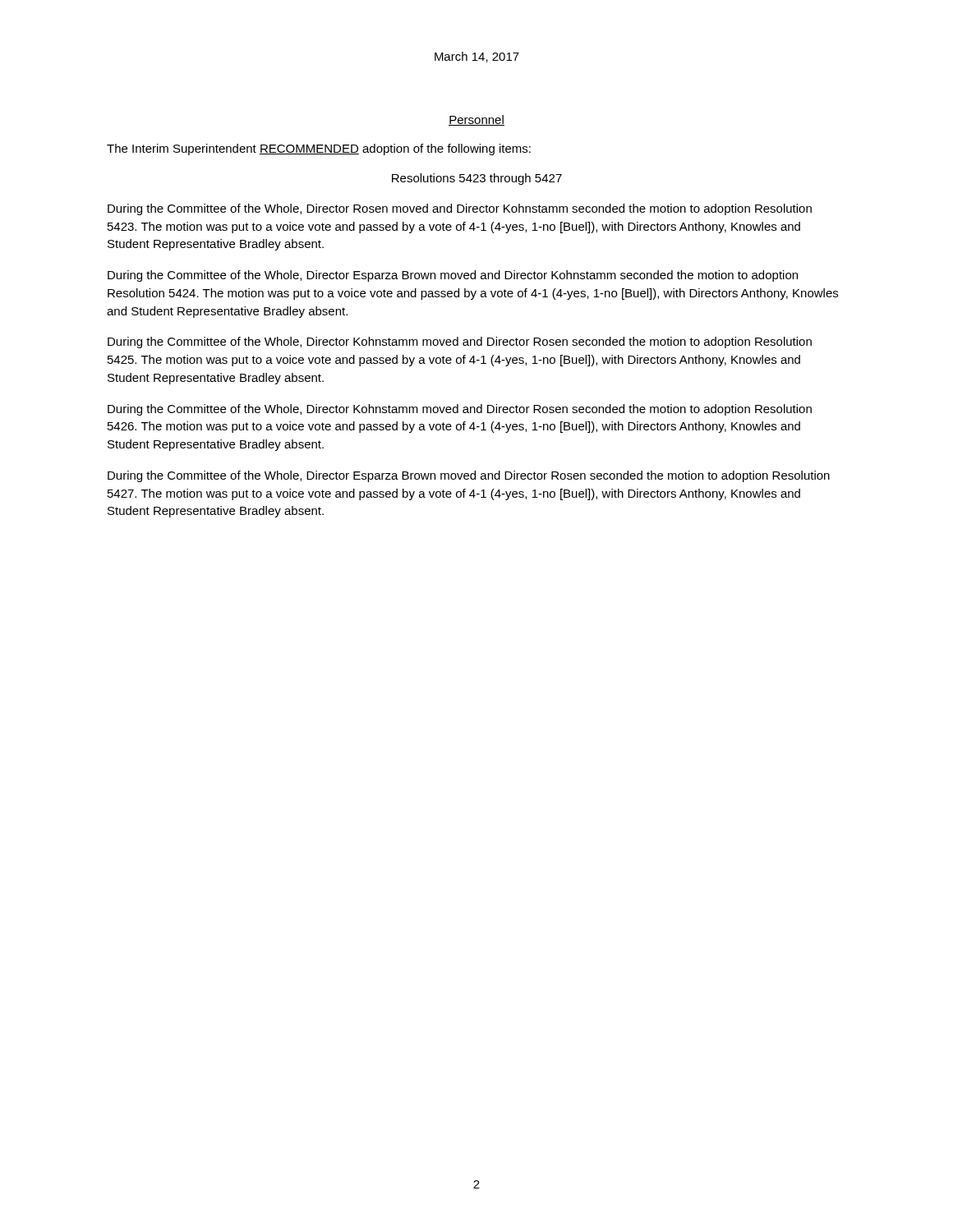Locate the element starting "The Interim Superintendent RECOMMENDED adoption of the"
Image resolution: width=953 pixels, height=1232 pixels.
tap(319, 148)
